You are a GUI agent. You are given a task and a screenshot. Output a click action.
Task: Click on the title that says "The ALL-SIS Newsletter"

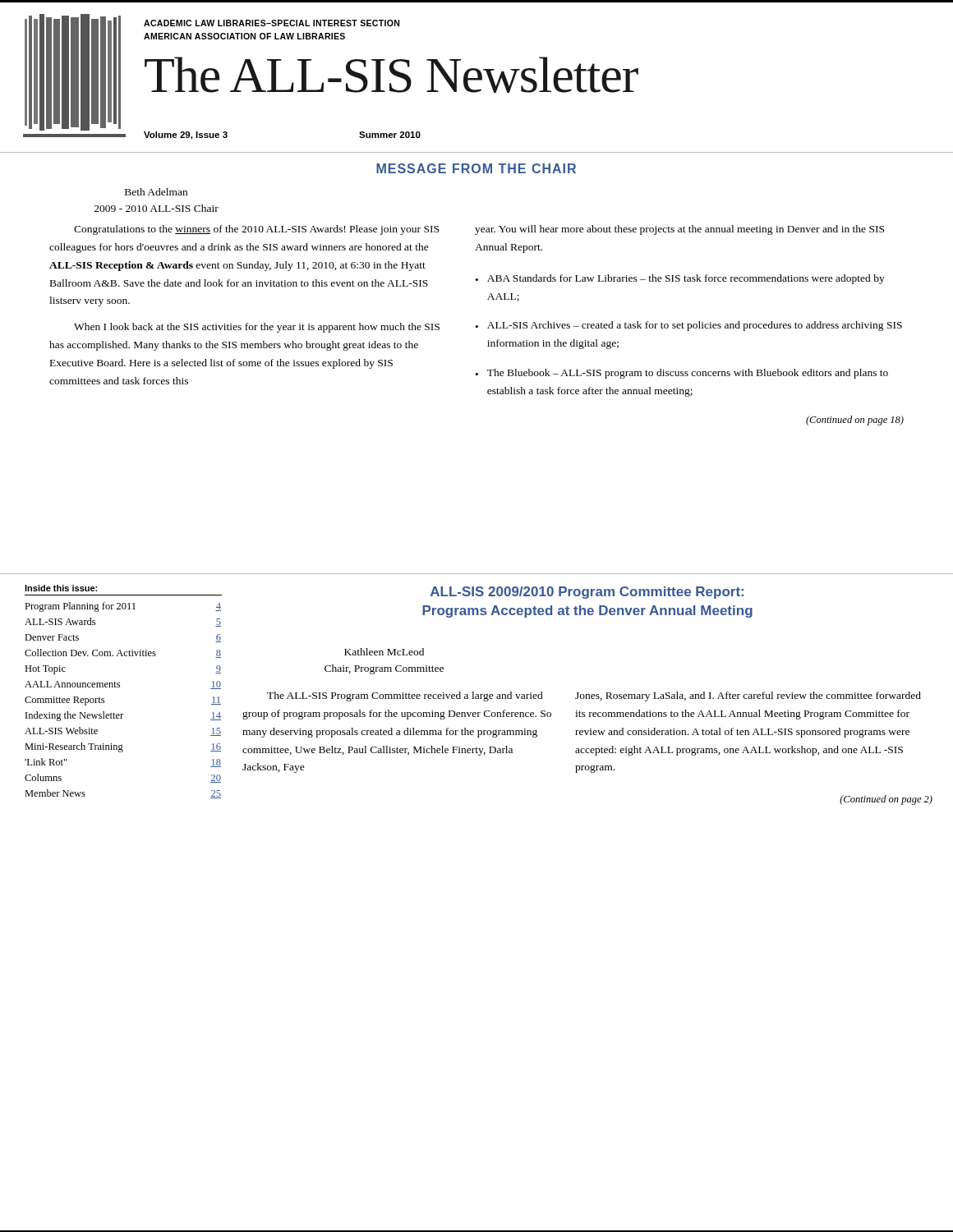391,74
